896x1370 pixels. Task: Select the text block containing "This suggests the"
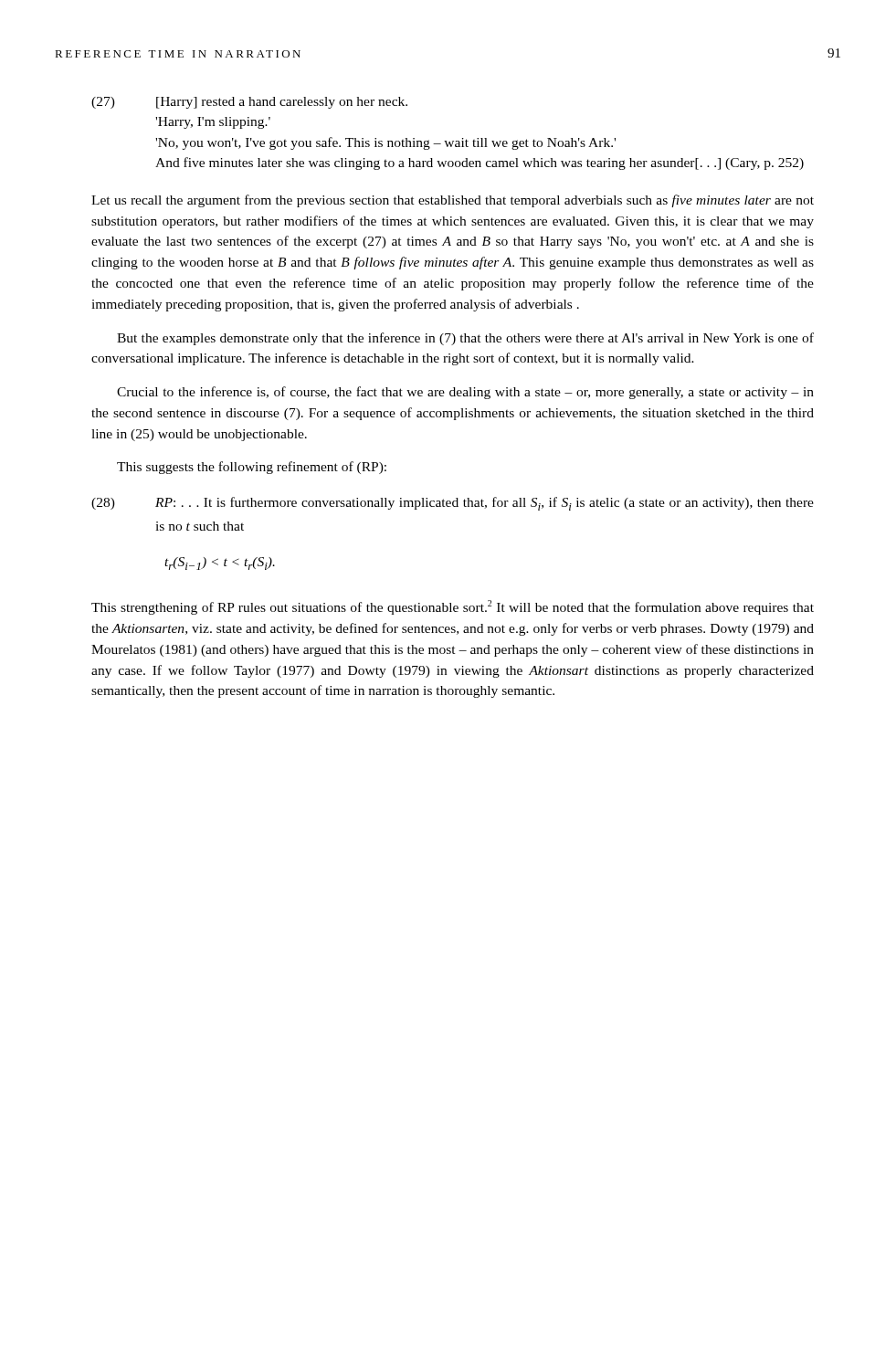(252, 467)
